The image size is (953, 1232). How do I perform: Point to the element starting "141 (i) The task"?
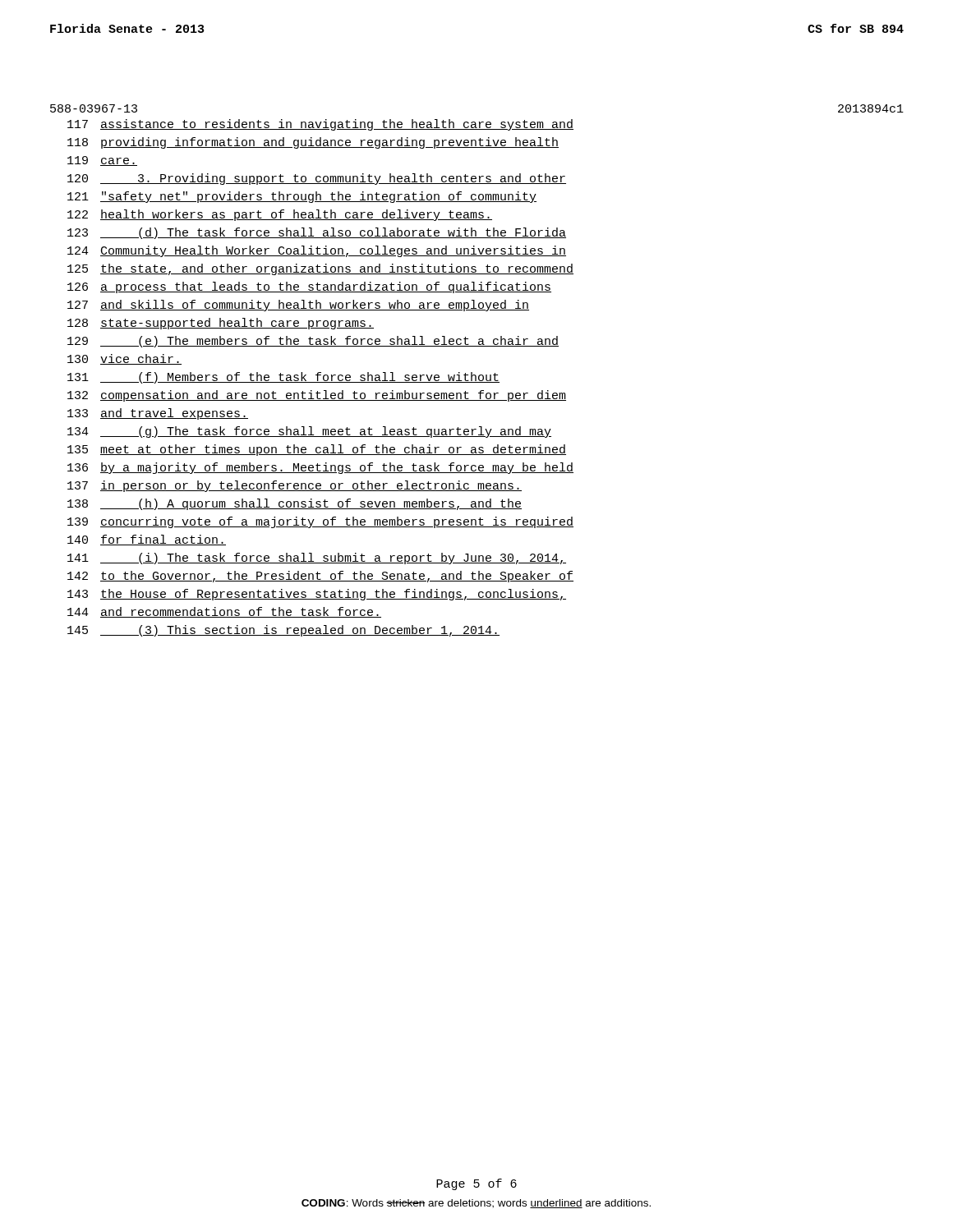pos(476,559)
